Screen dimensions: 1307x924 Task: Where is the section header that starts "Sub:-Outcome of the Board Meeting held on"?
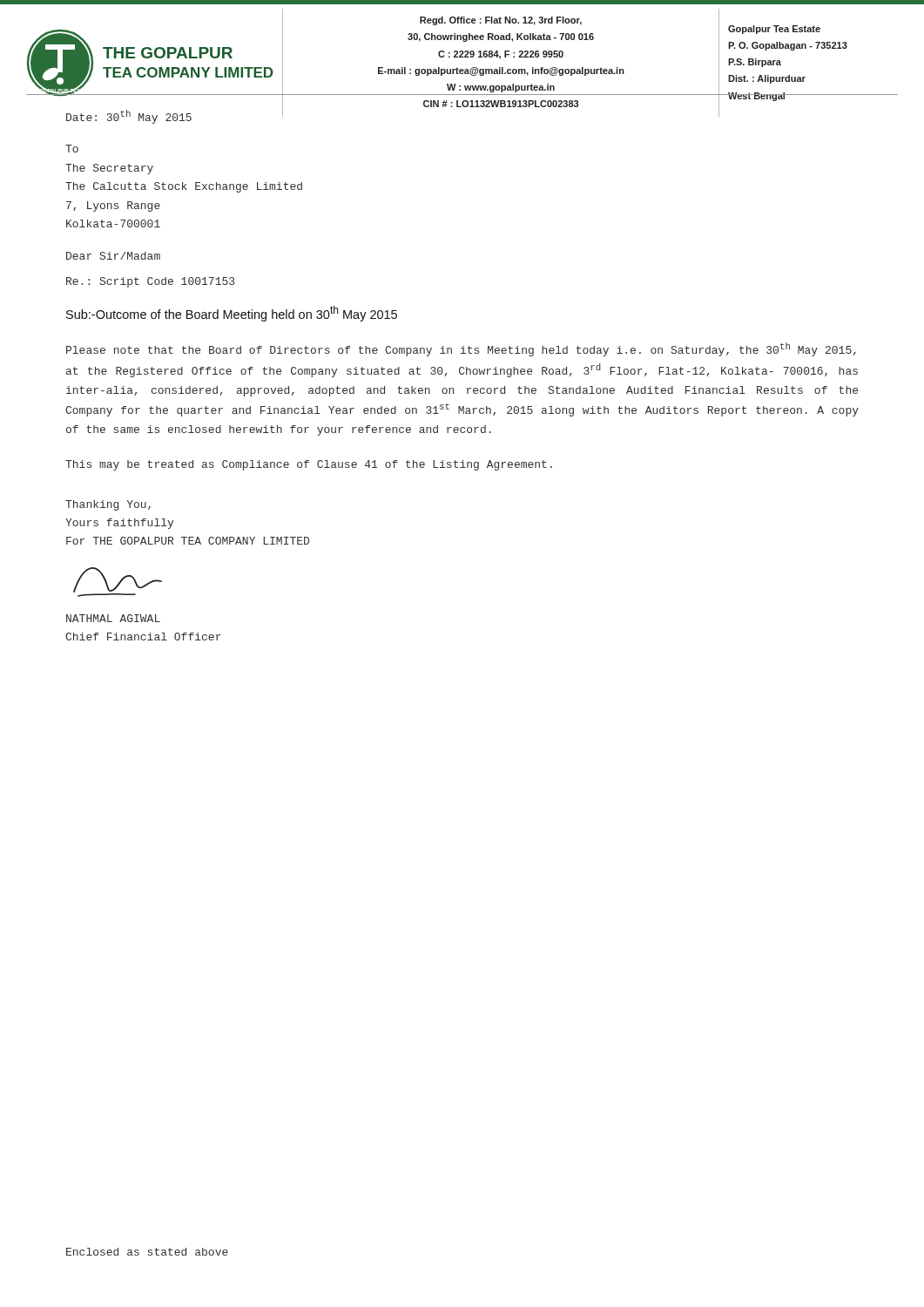coord(232,312)
